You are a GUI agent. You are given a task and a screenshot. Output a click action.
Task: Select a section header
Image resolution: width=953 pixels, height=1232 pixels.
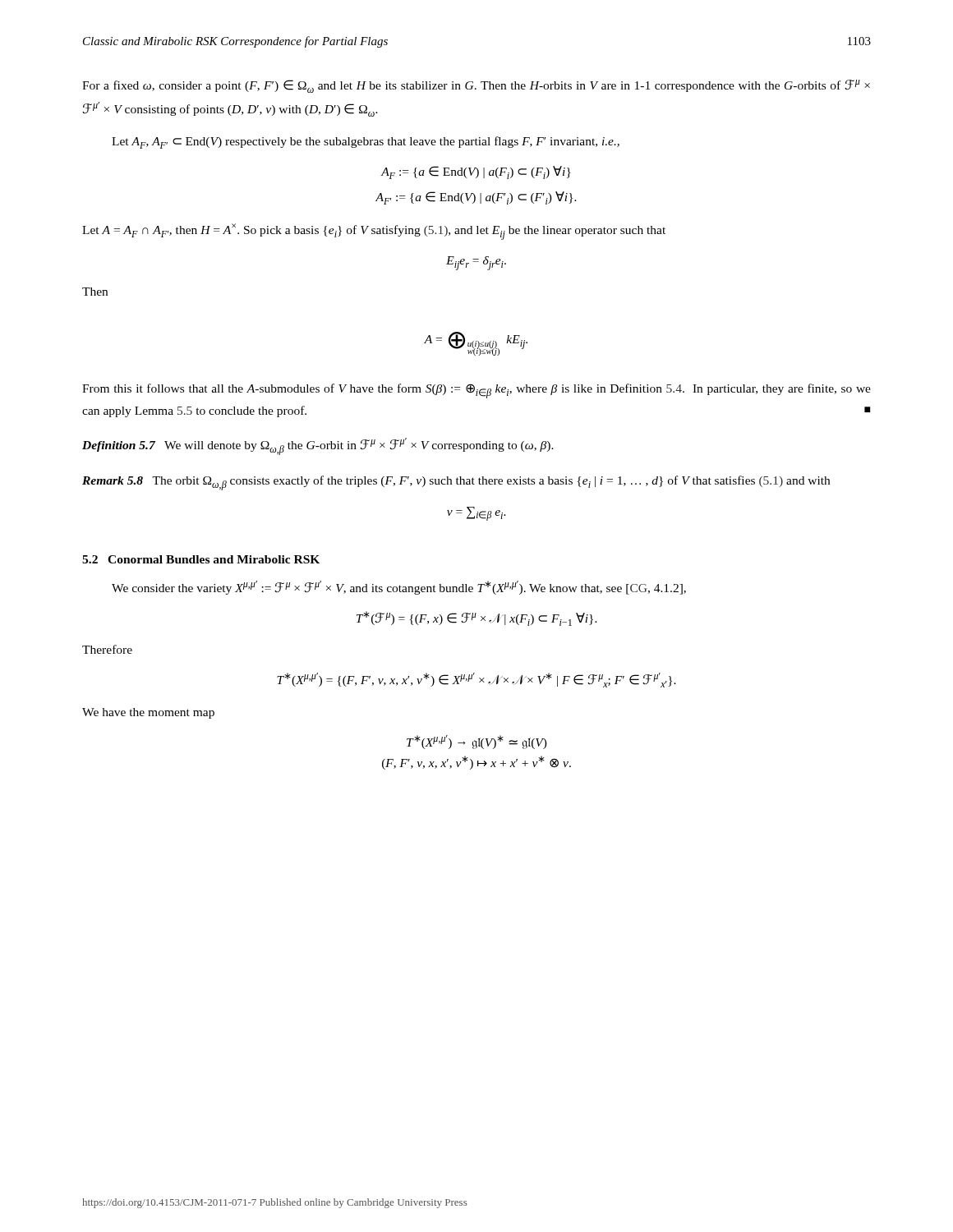coord(201,559)
